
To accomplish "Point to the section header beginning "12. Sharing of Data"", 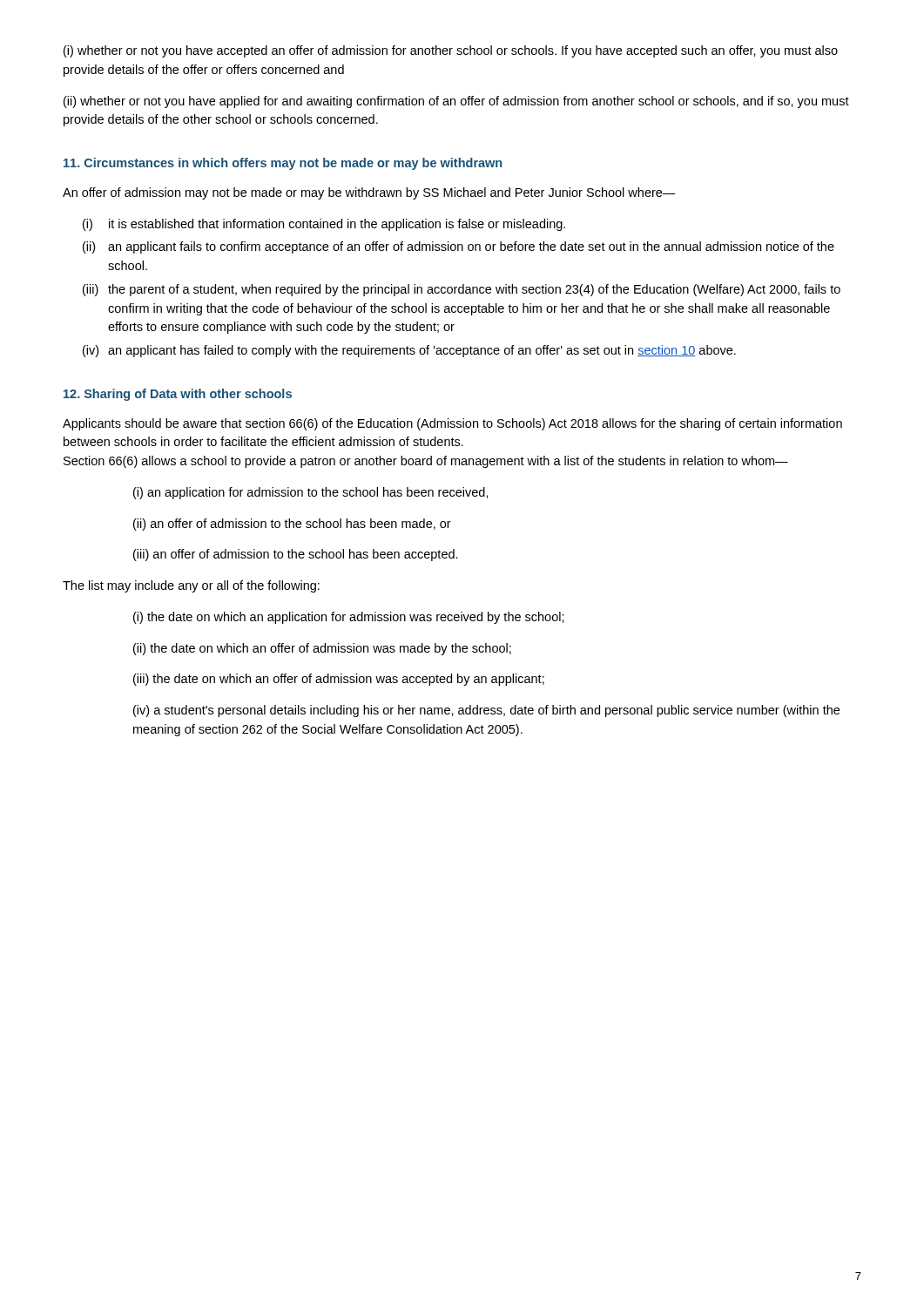I will point(178,395).
